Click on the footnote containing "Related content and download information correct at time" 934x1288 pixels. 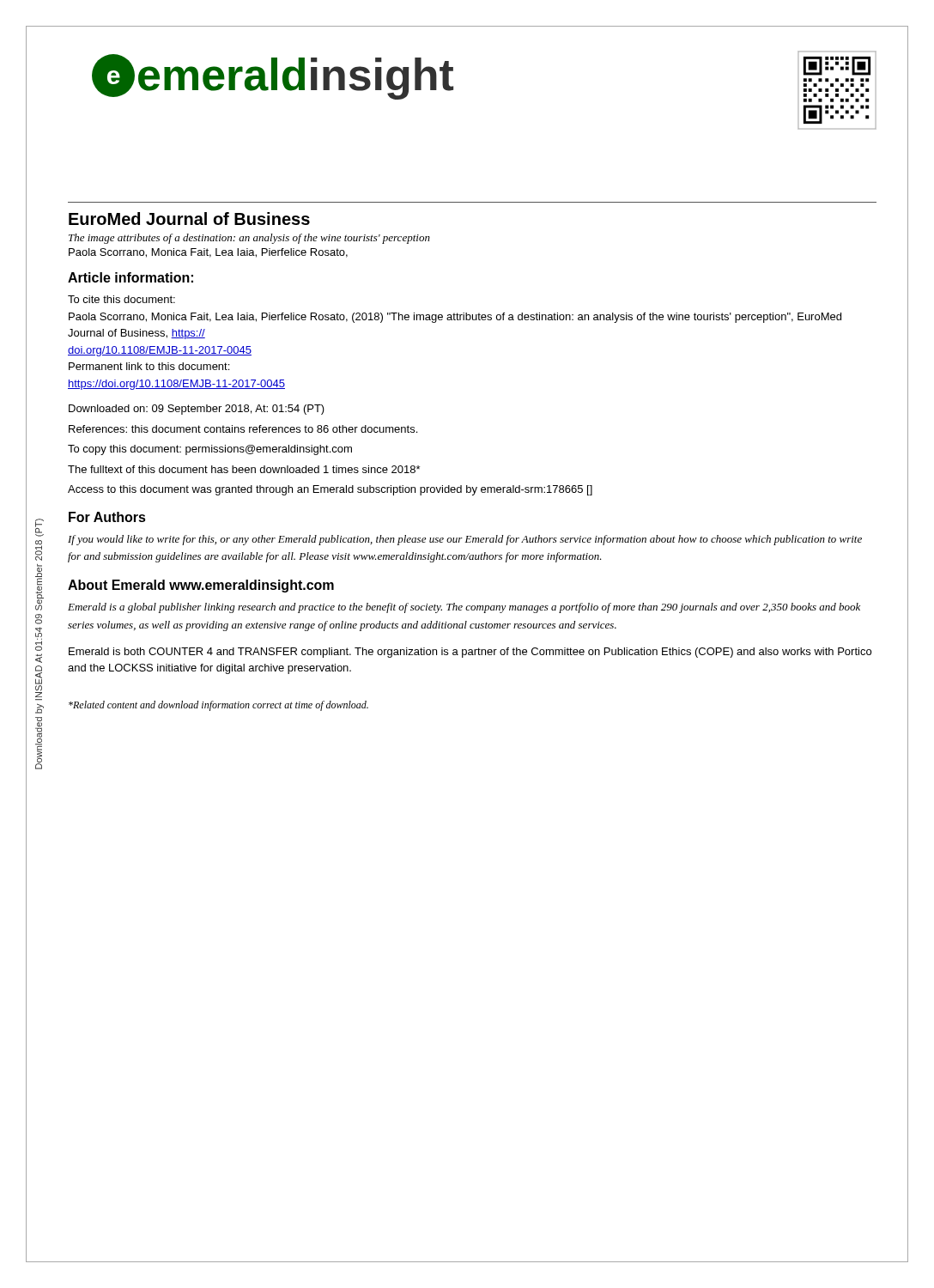tap(218, 705)
